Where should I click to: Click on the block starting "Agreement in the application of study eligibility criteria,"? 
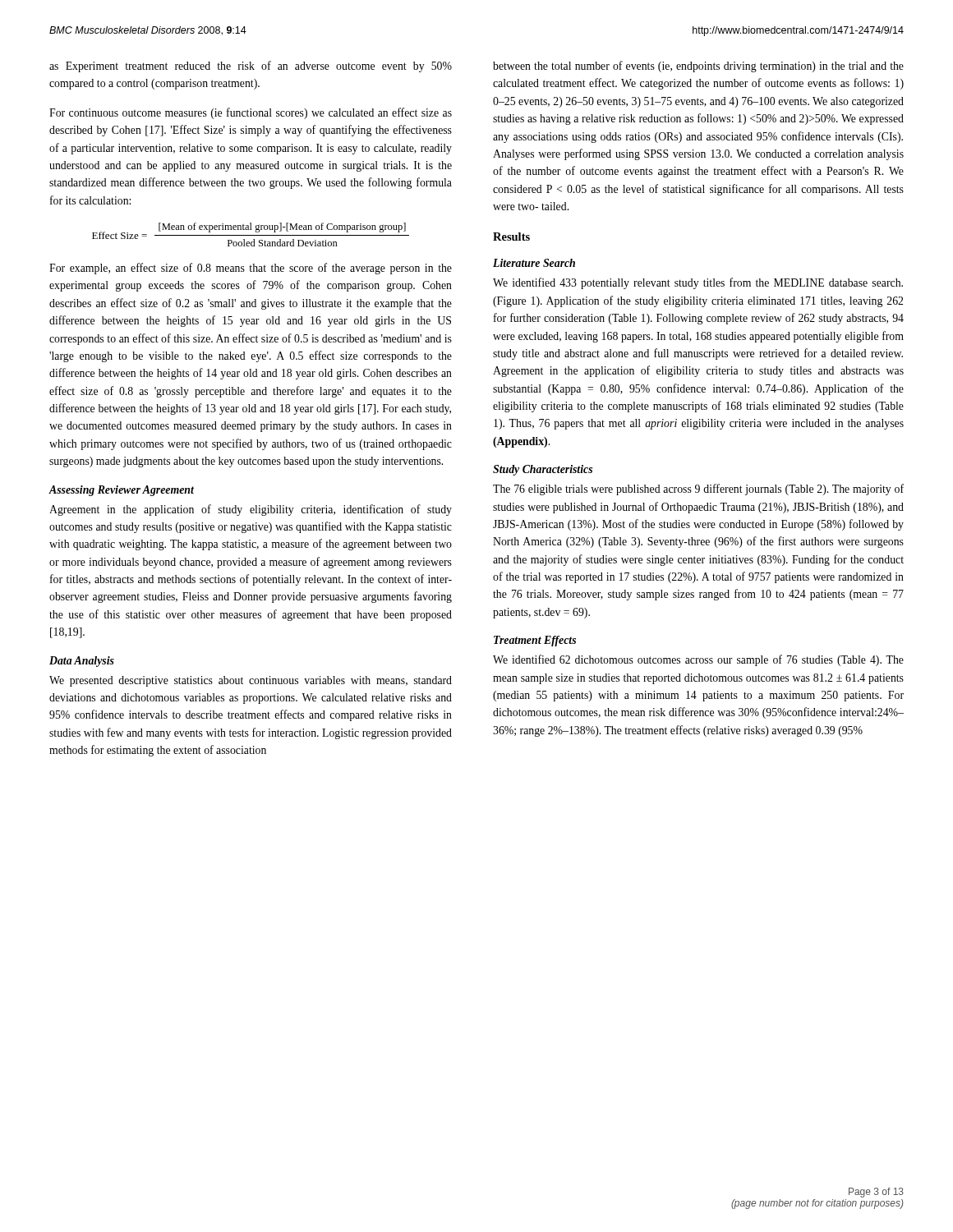(x=251, y=571)
